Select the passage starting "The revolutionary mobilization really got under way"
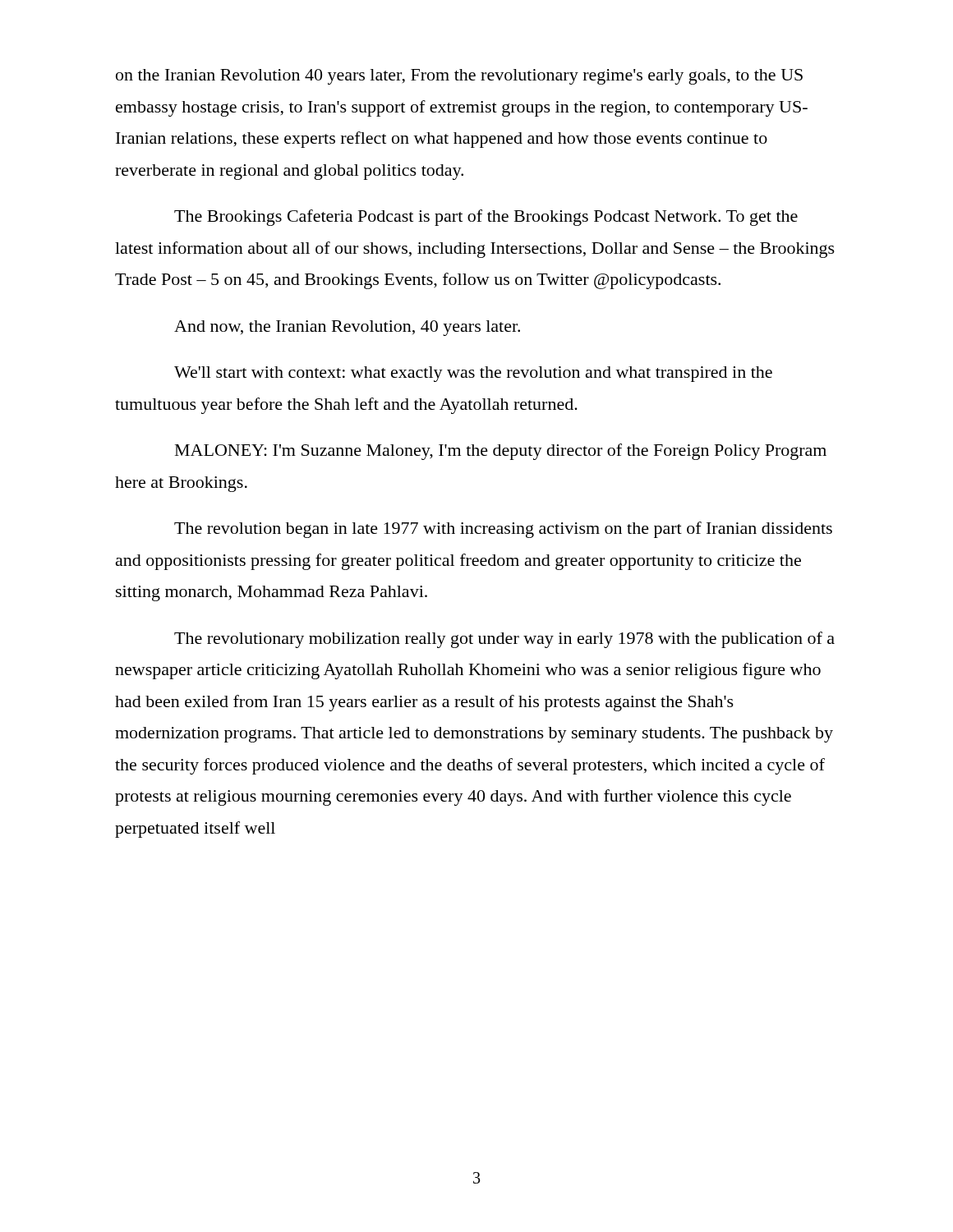 tap(475, 732)
